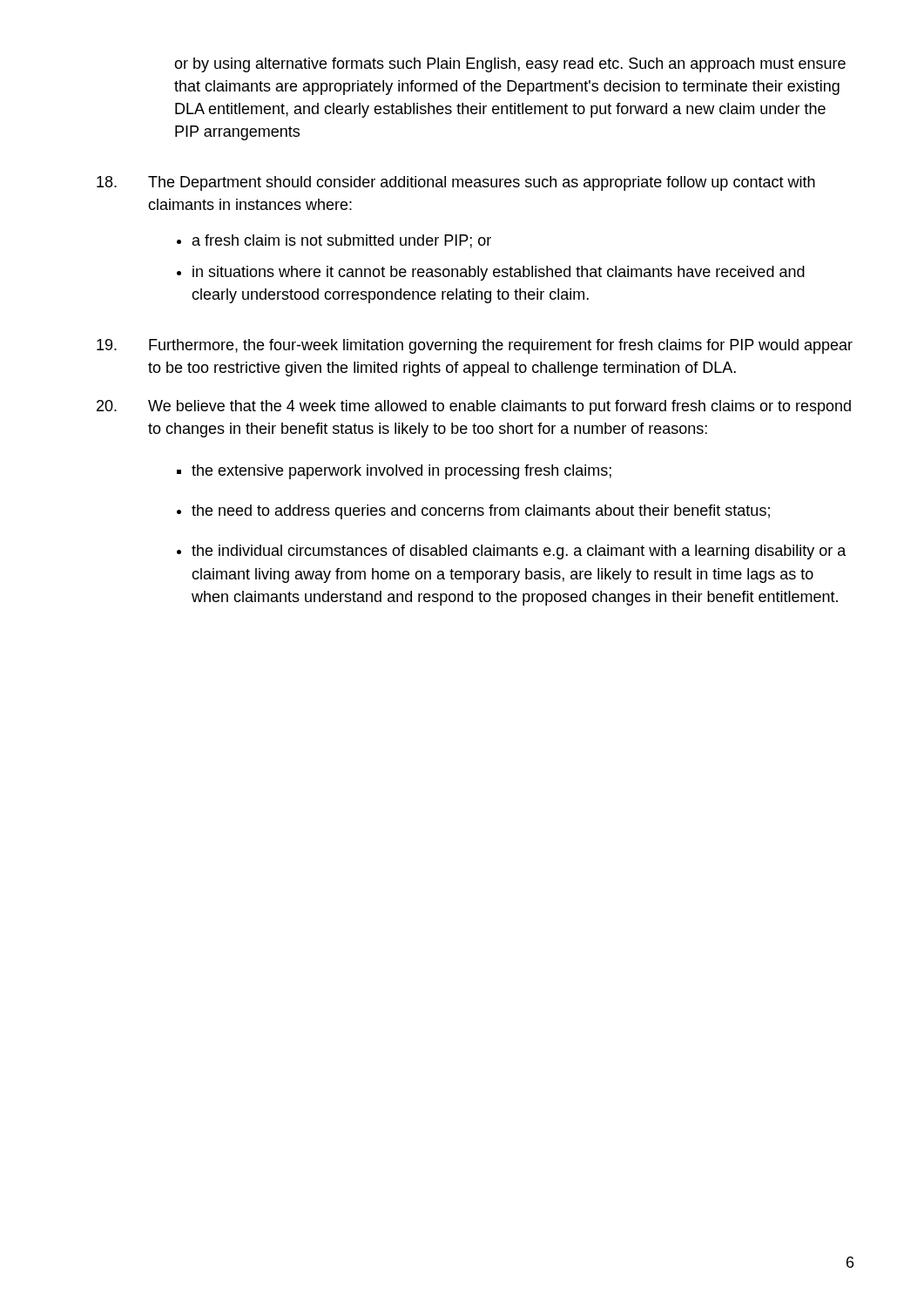The image size is (924, 1307).
Task: Point to the text block starting "or by using alternative formats such"
Action: tap(510, 98)
